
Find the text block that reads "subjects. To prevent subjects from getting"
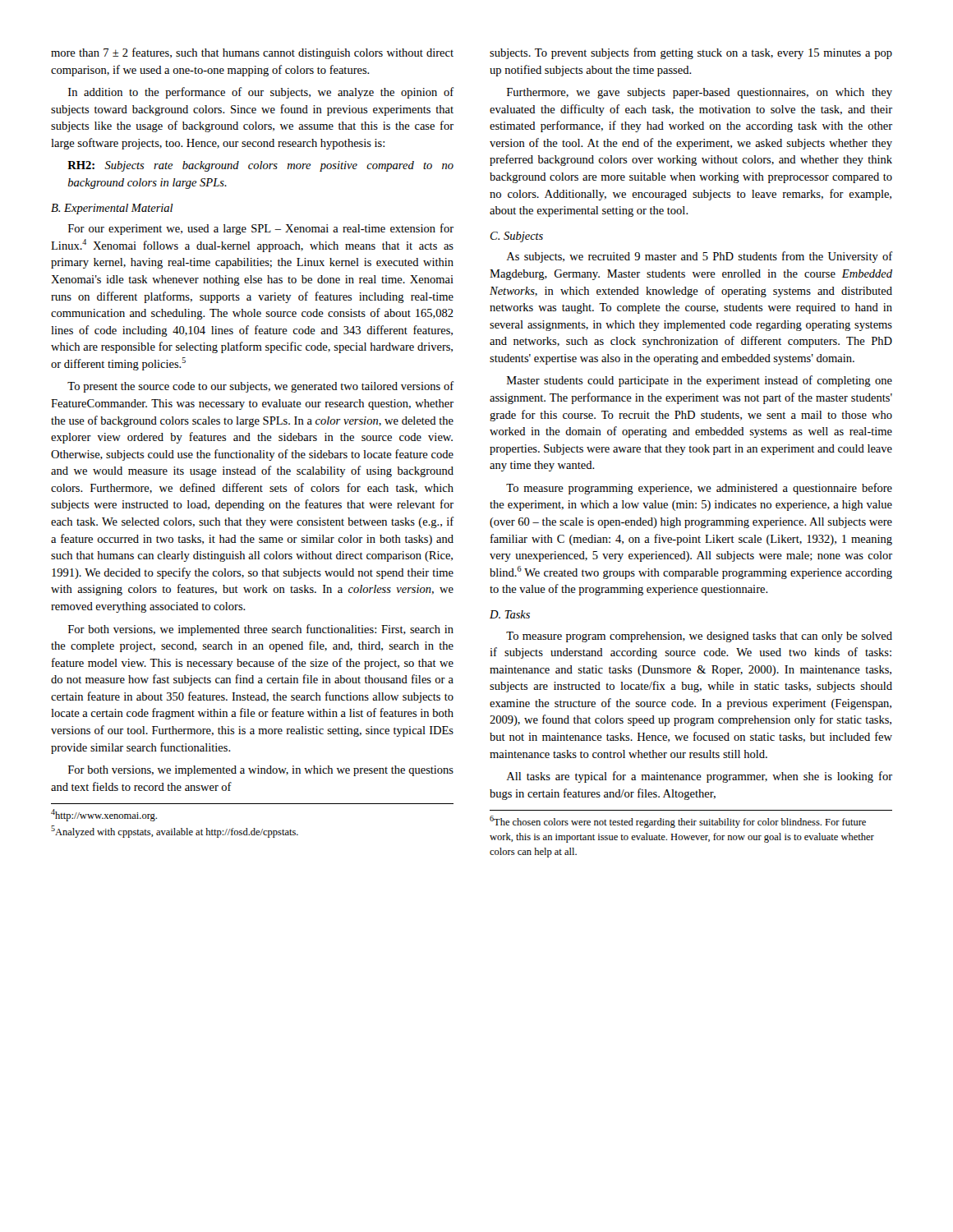coord(691,61)
